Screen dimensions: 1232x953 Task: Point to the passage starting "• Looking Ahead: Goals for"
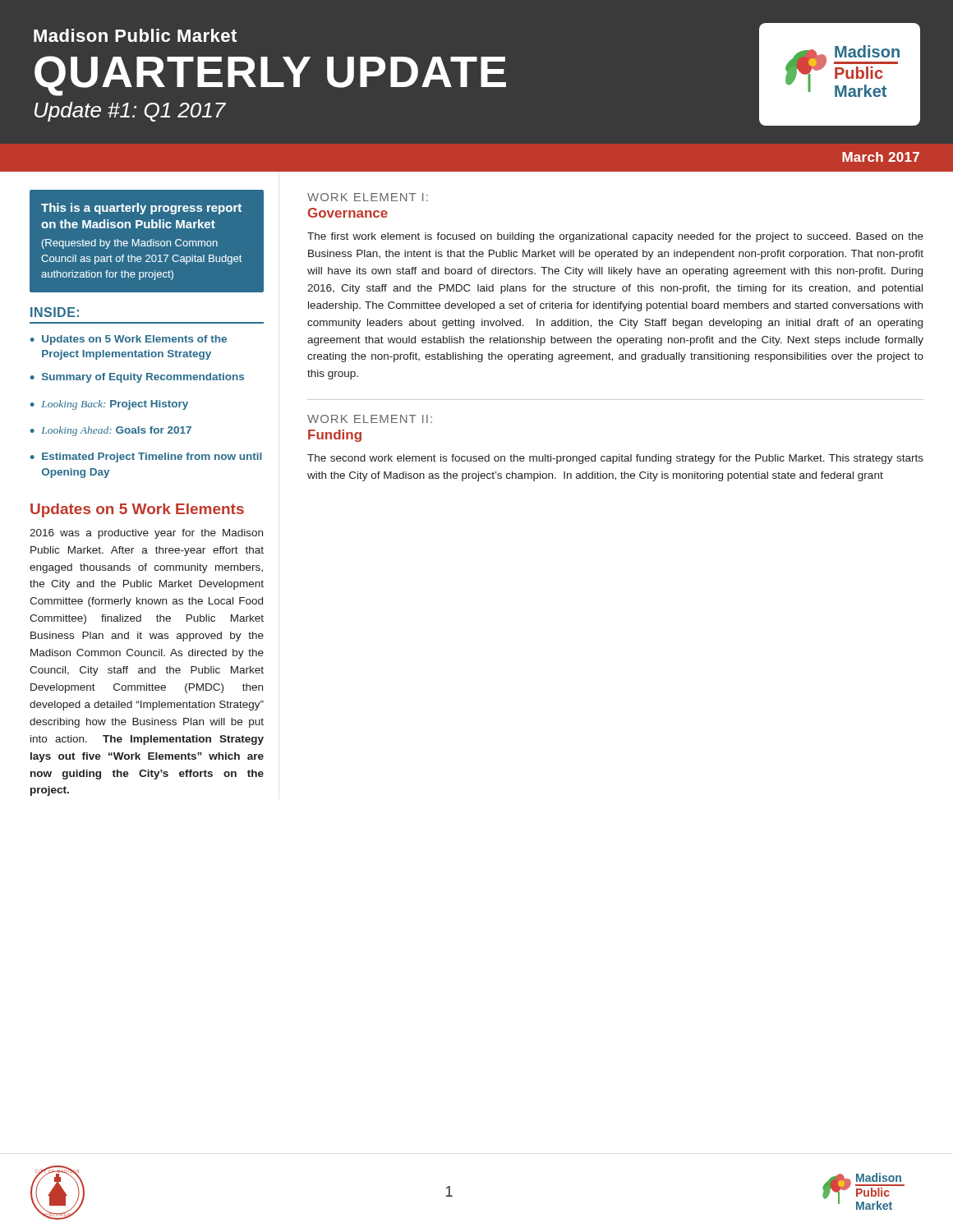click(x=111, y=432)
